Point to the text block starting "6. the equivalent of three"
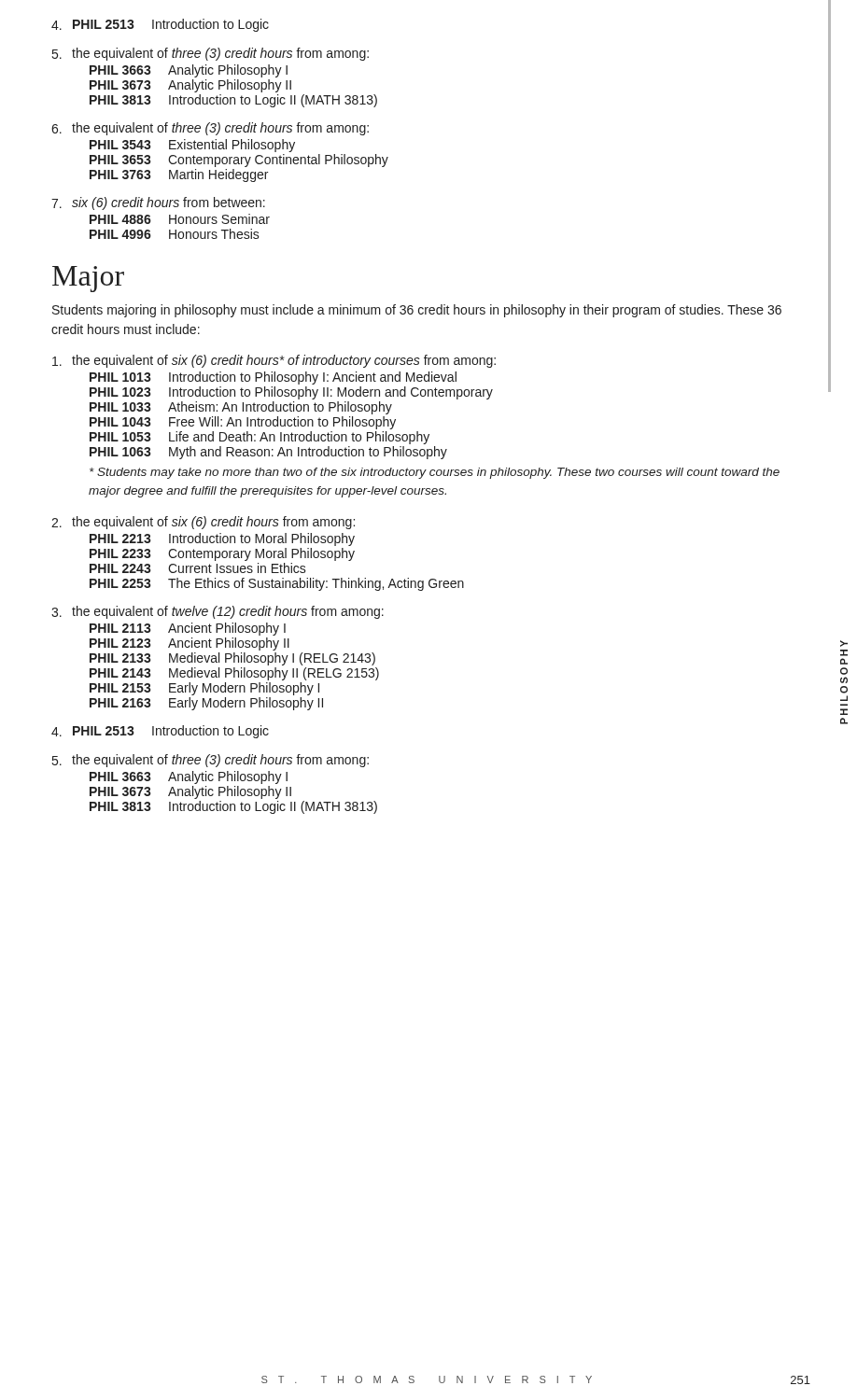Image resolution: width=857 pixels, height=1400 pixels. pos(210,129)
